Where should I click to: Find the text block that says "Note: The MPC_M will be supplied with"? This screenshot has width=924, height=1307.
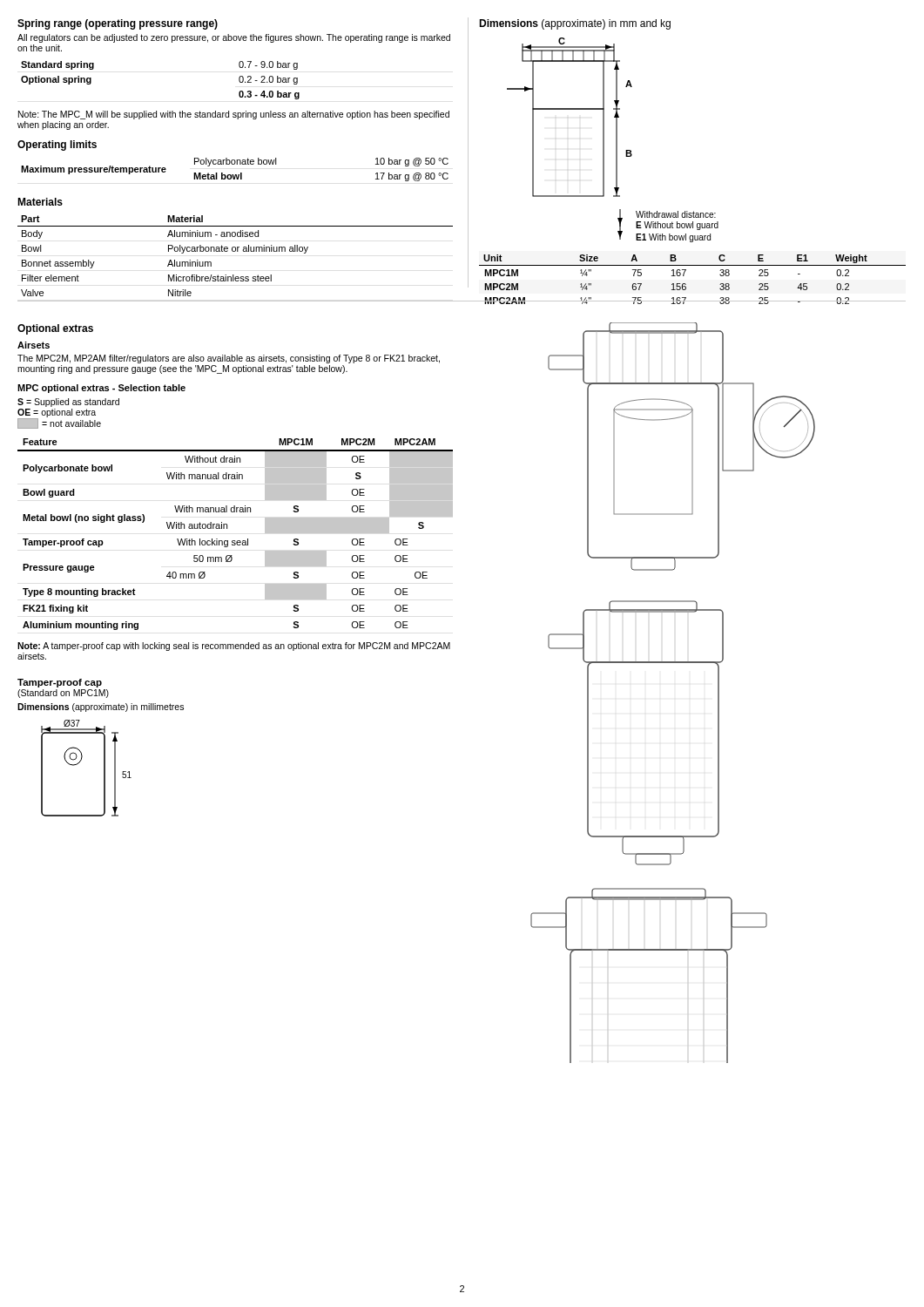click(234, 119)
